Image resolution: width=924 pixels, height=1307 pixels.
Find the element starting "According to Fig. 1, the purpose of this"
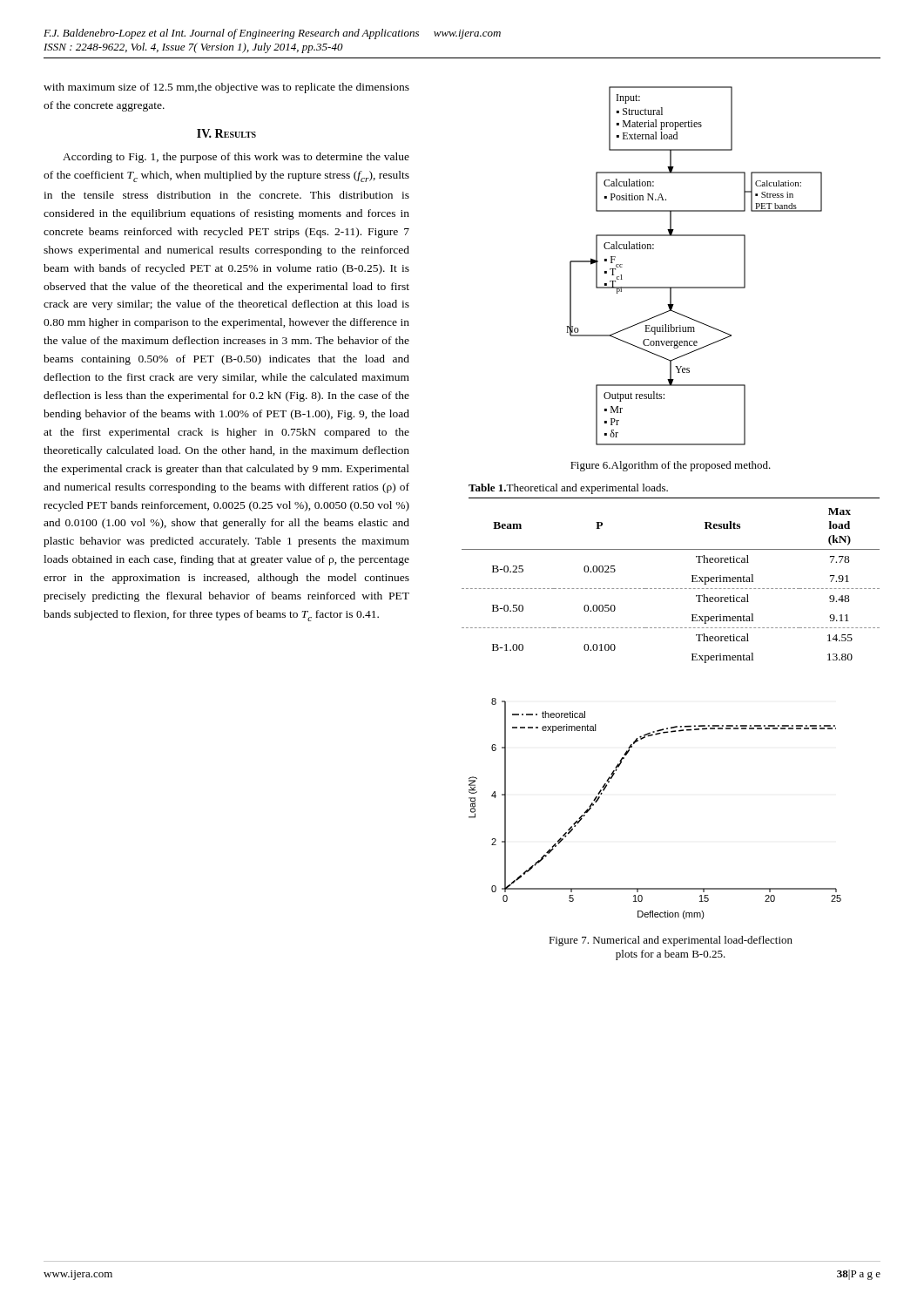tap(226, 387)
